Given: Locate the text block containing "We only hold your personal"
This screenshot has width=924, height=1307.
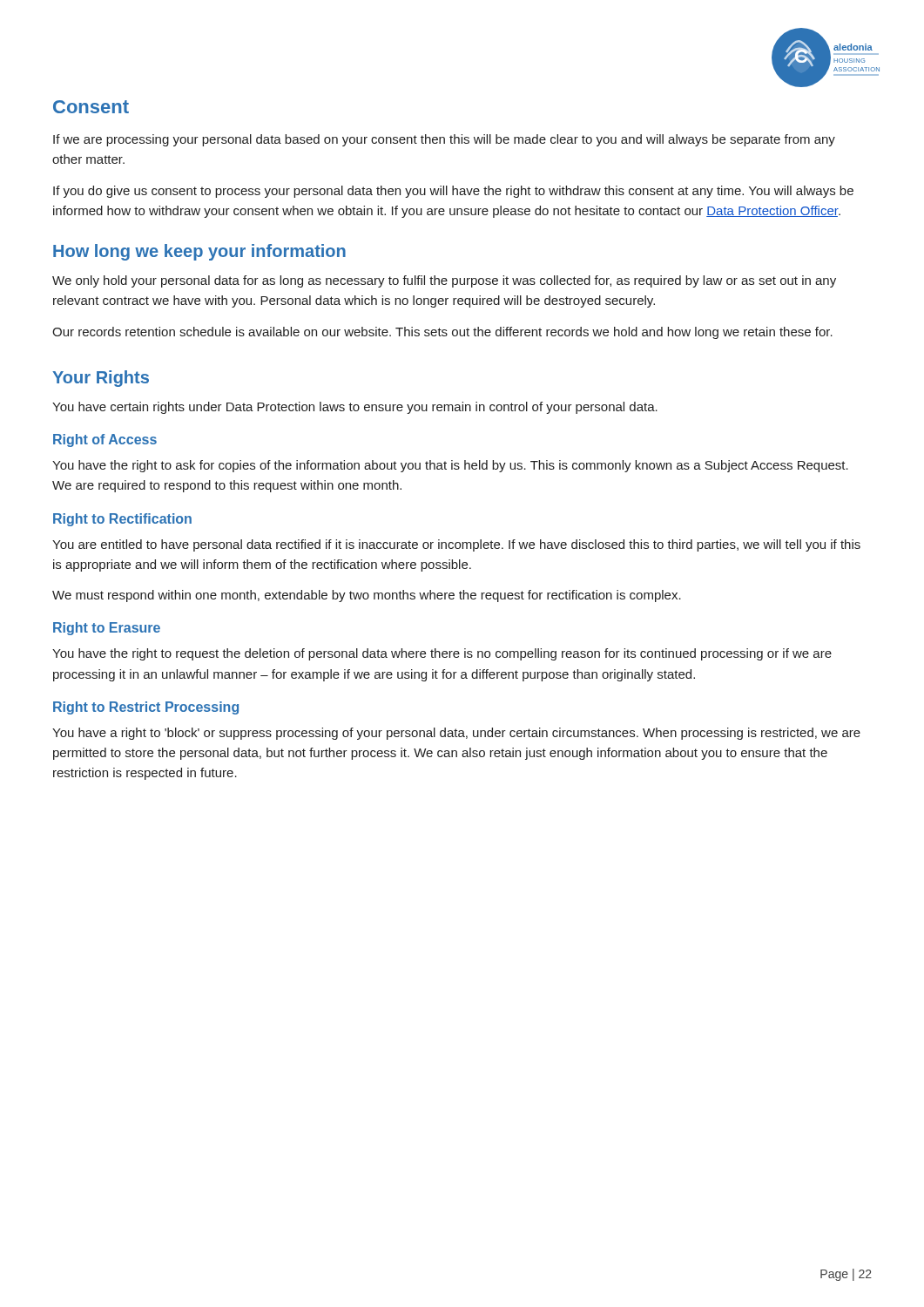Looking at the screenshot, I should 462,290.
